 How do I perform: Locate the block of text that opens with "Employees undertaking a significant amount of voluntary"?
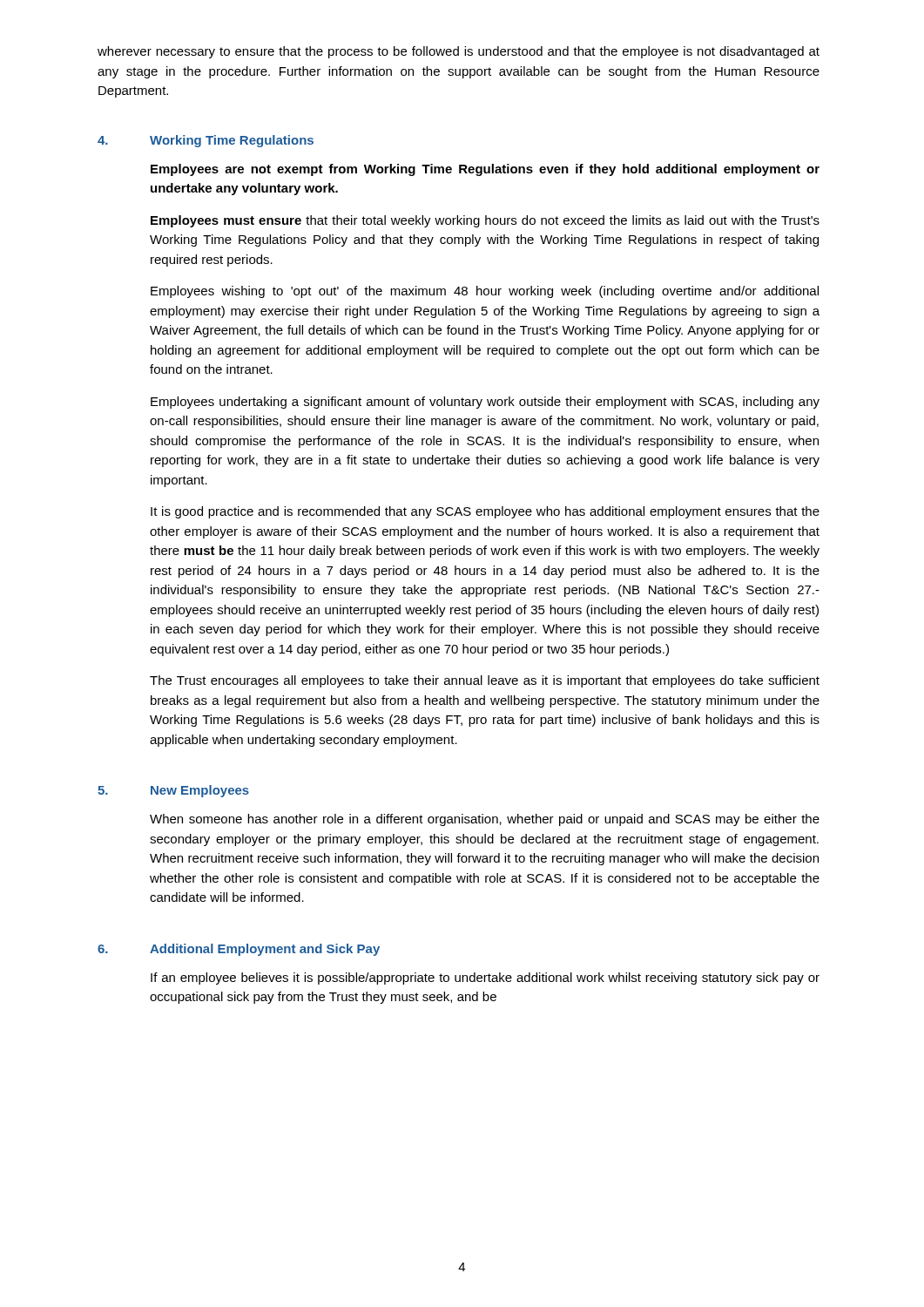click(x=485, y=440)
